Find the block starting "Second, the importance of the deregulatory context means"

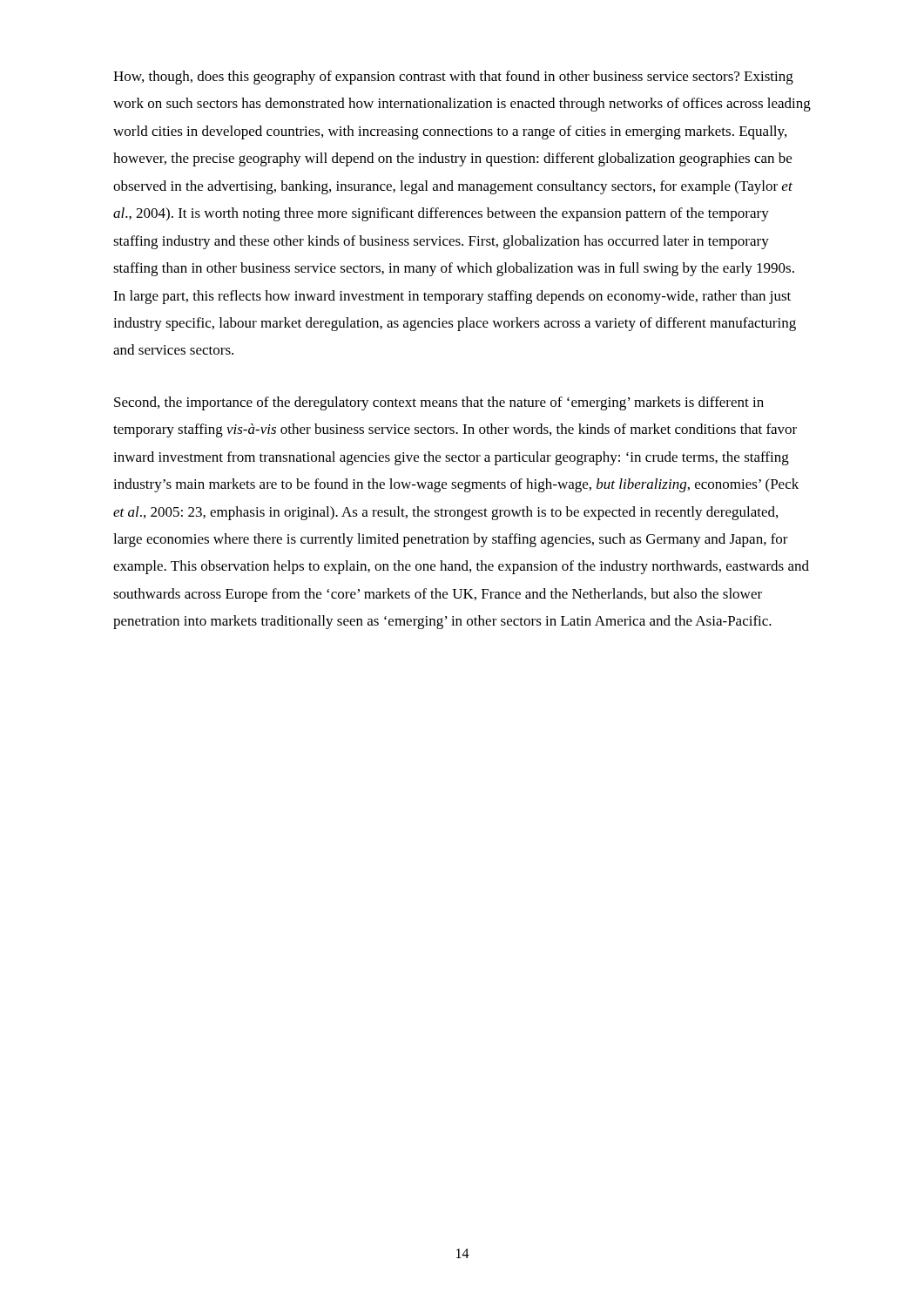[461, 511]
